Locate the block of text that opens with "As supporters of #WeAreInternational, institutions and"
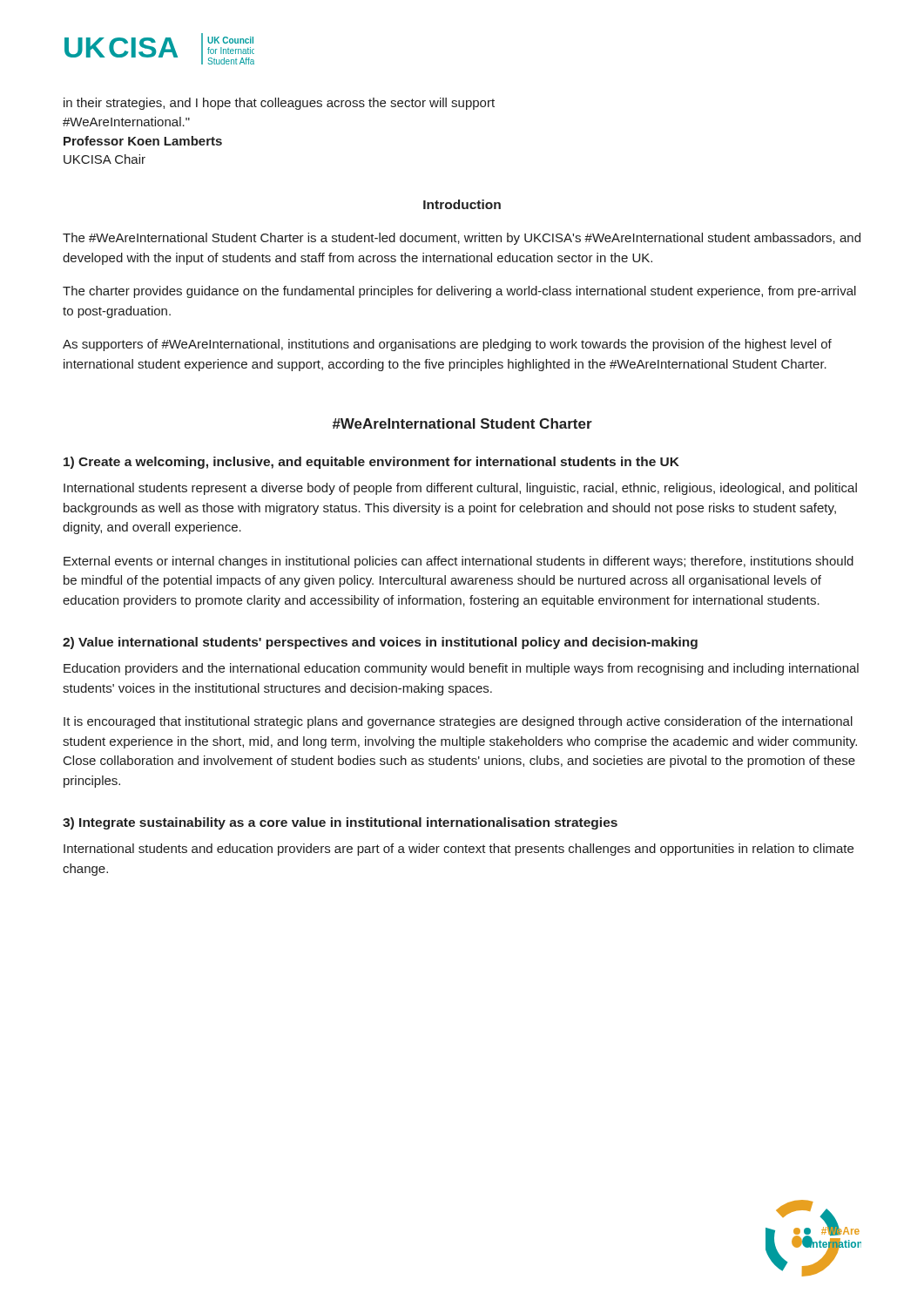This screenshot has height=1307, width=924. 447,354
